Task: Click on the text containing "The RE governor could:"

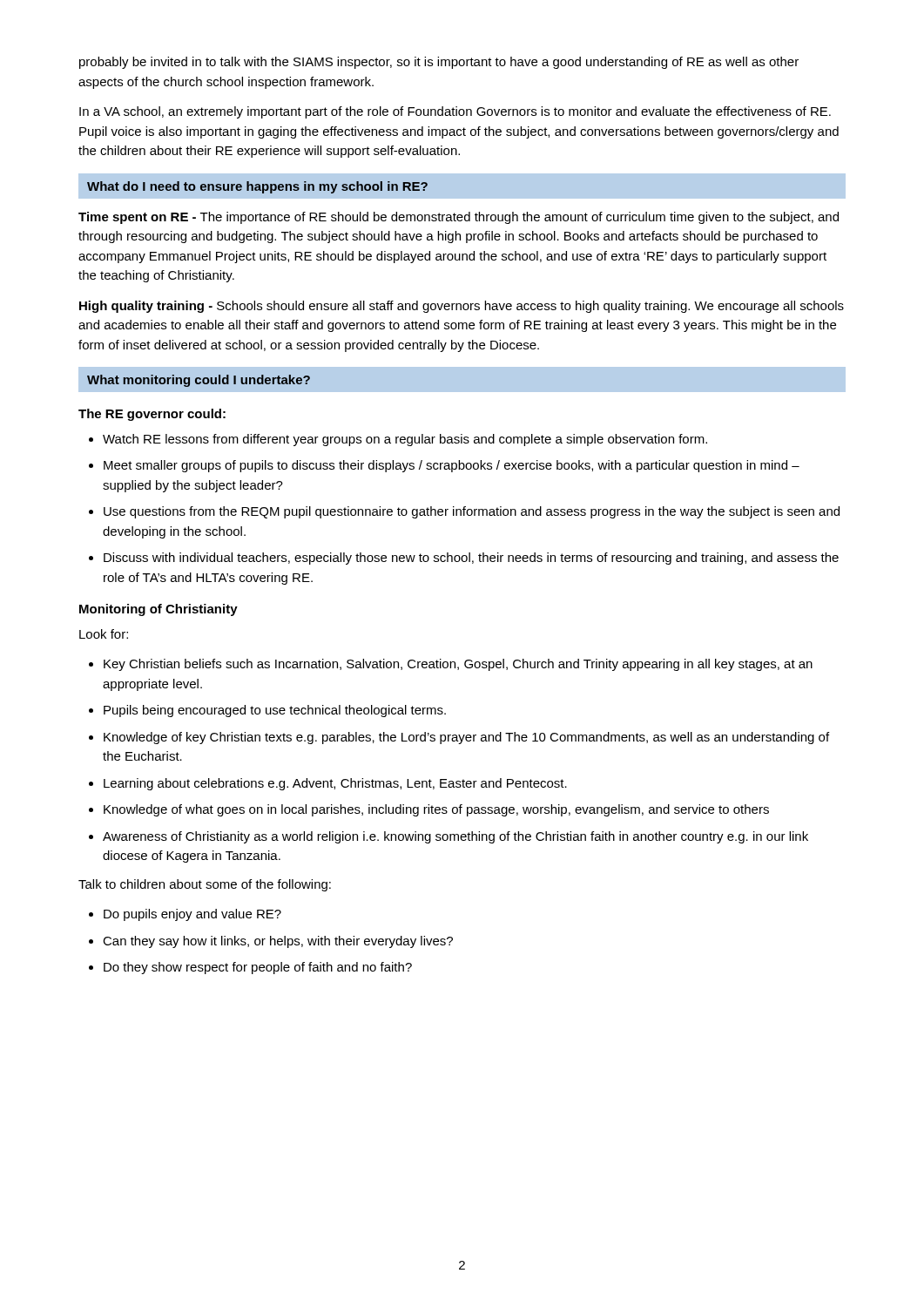Action: 152,415
